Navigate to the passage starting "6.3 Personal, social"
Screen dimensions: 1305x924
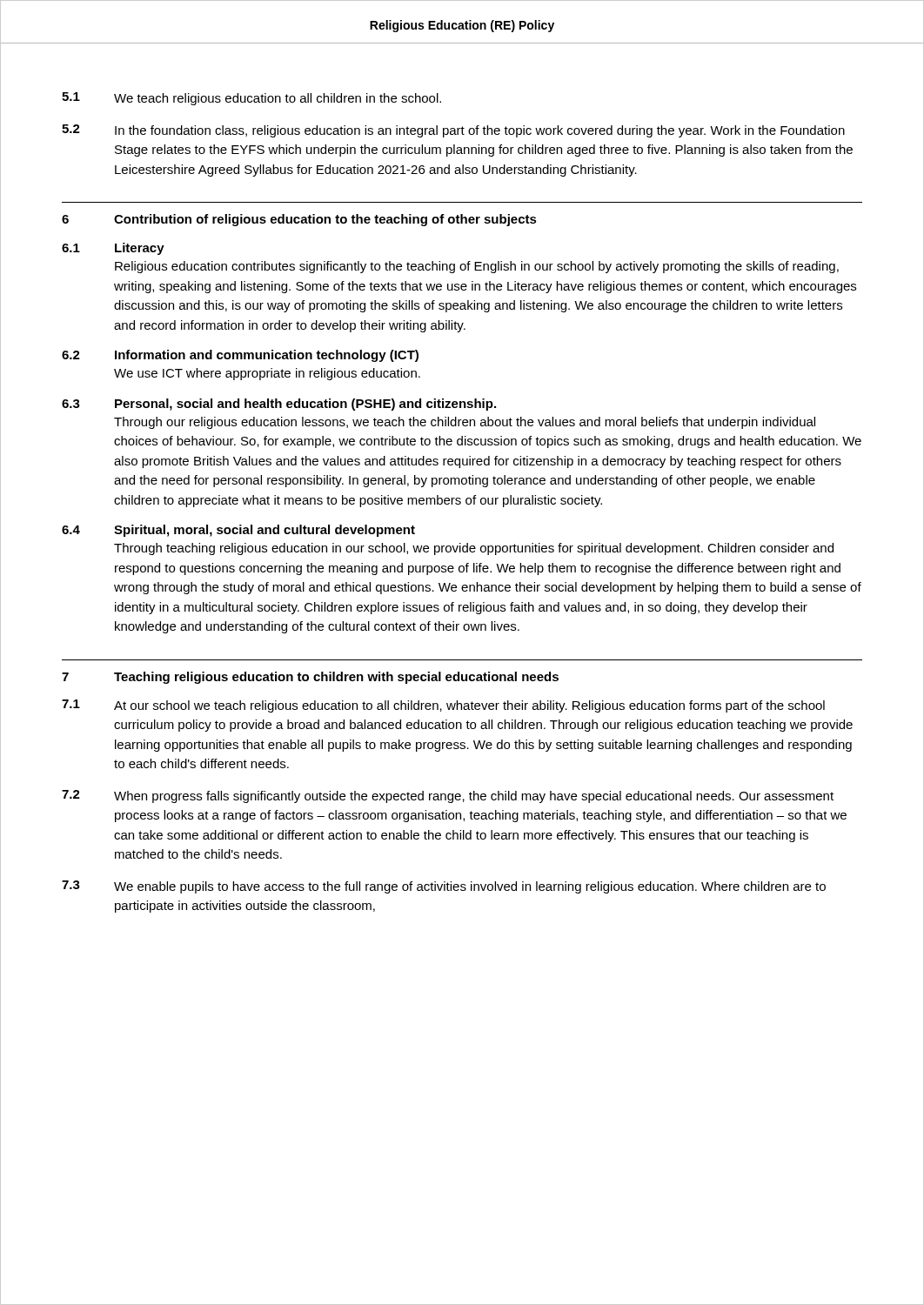coord(462,453)
